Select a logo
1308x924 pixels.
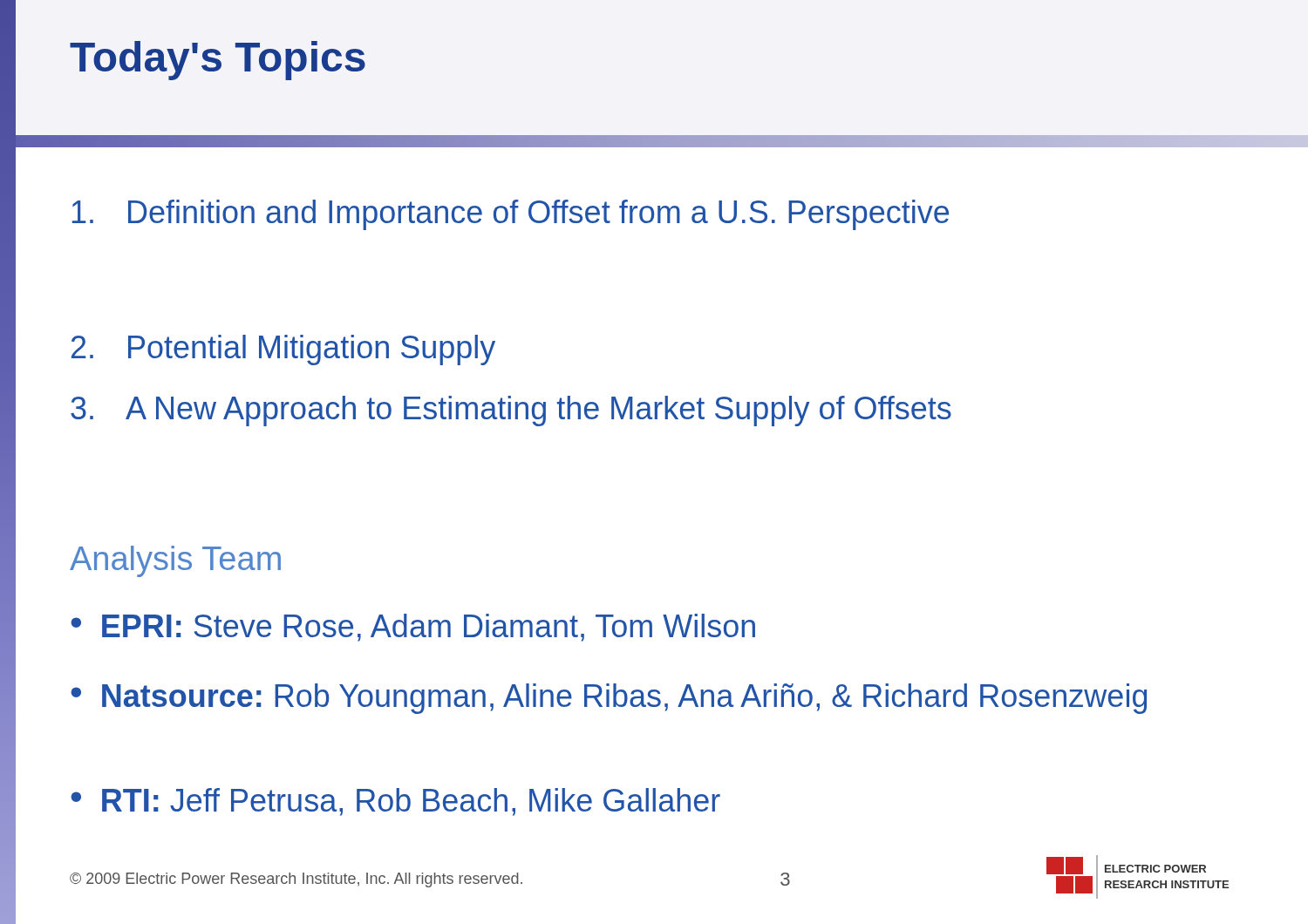(x=1142, y=879)
